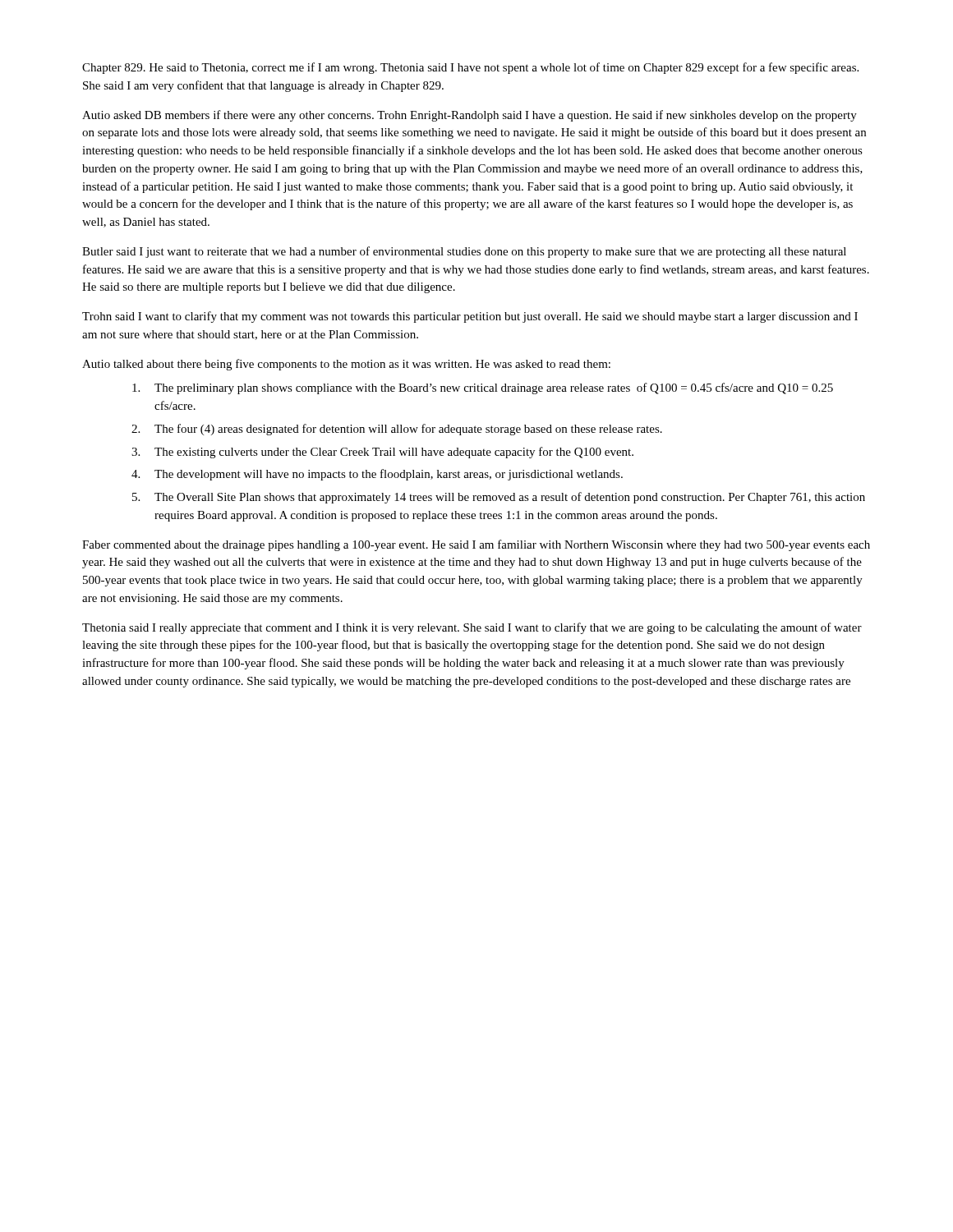Find the block on this page that starts "Butler said I"
This screenshot has height=1232, width=953.
(x=476, y=269)
